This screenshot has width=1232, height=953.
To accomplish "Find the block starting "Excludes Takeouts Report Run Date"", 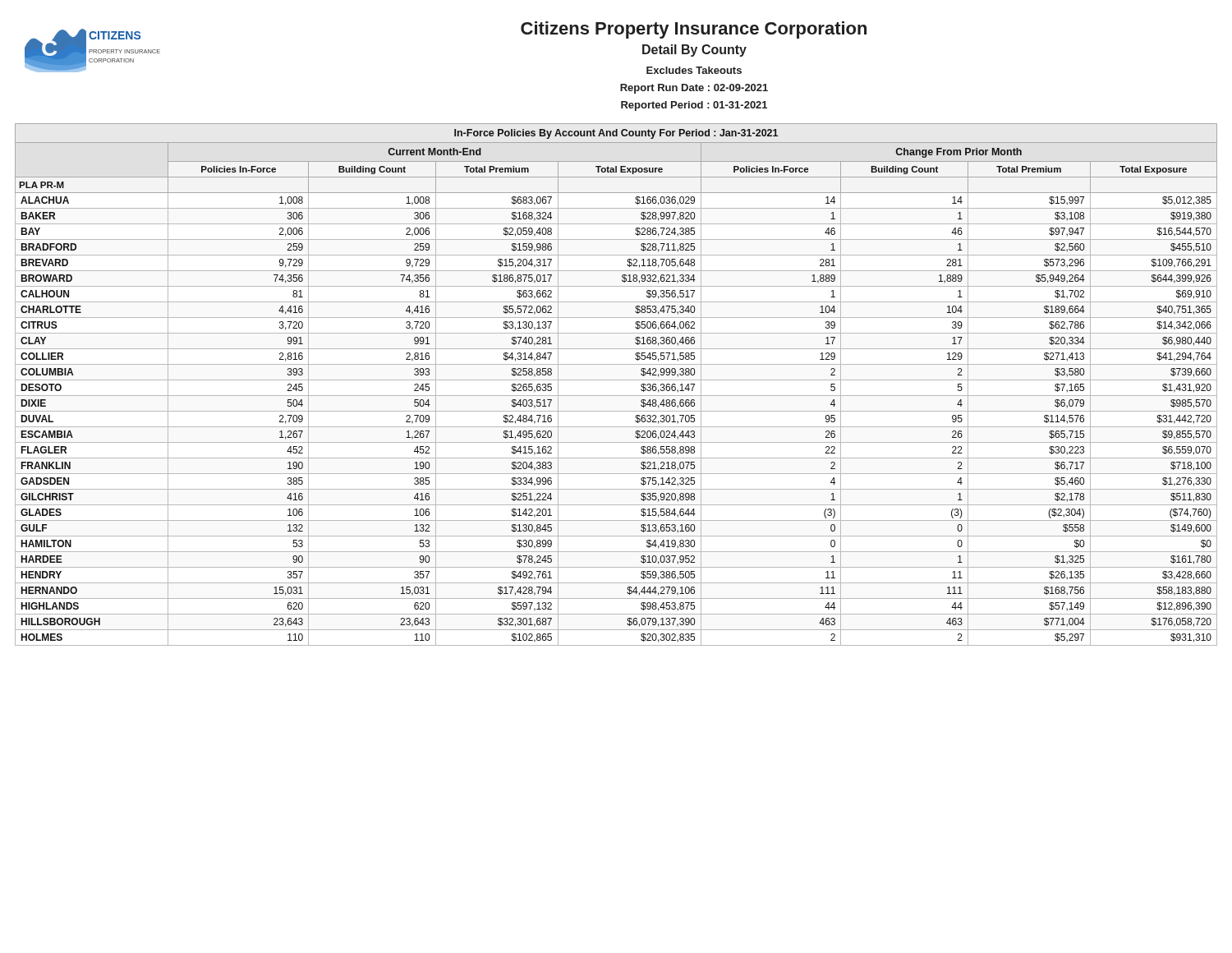I will click(694, 87).
